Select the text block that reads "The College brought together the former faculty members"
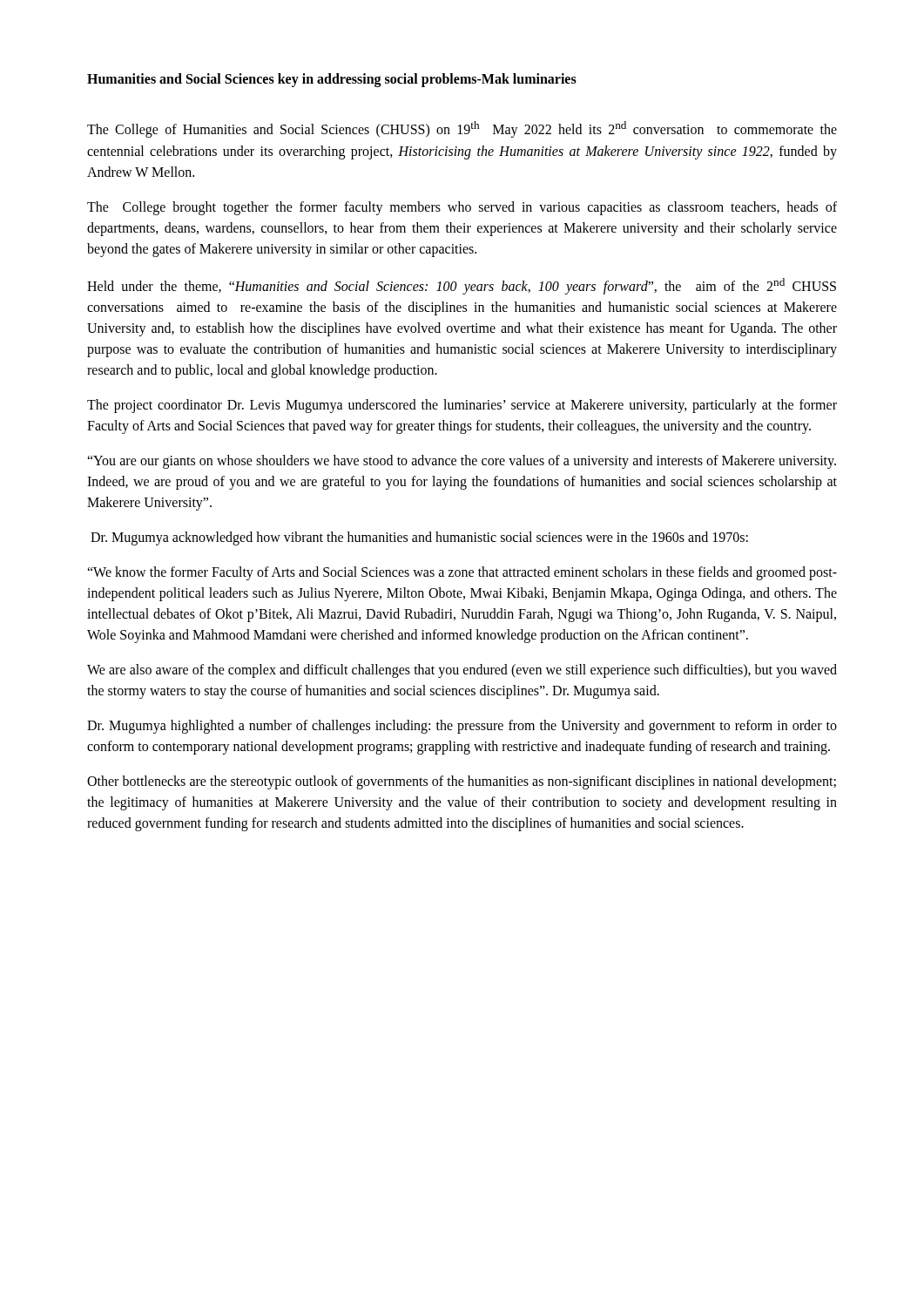The height and width of the screenshot is (1307, 924). [462, 228]
